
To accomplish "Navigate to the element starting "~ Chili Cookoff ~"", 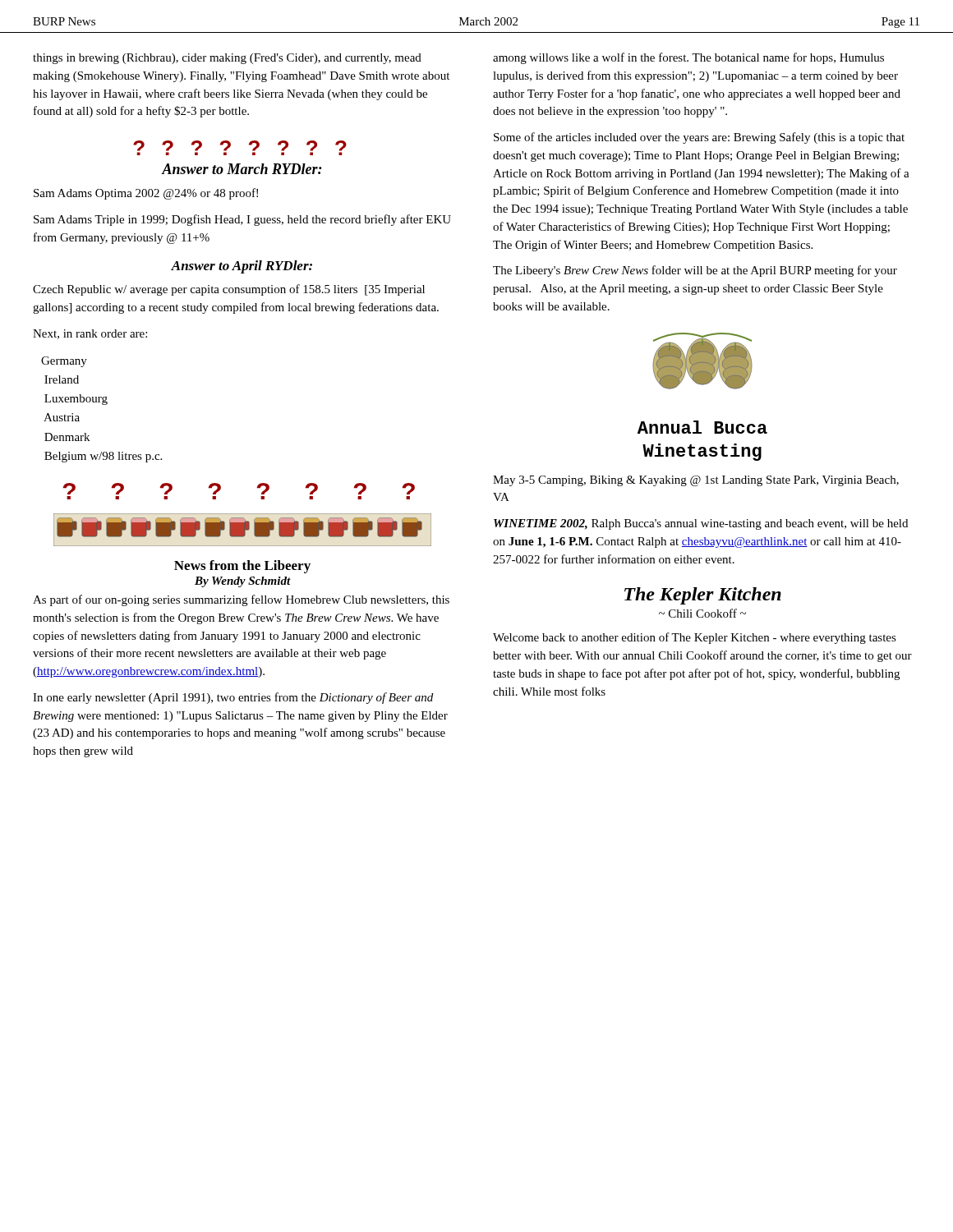I will coord(702,614).
